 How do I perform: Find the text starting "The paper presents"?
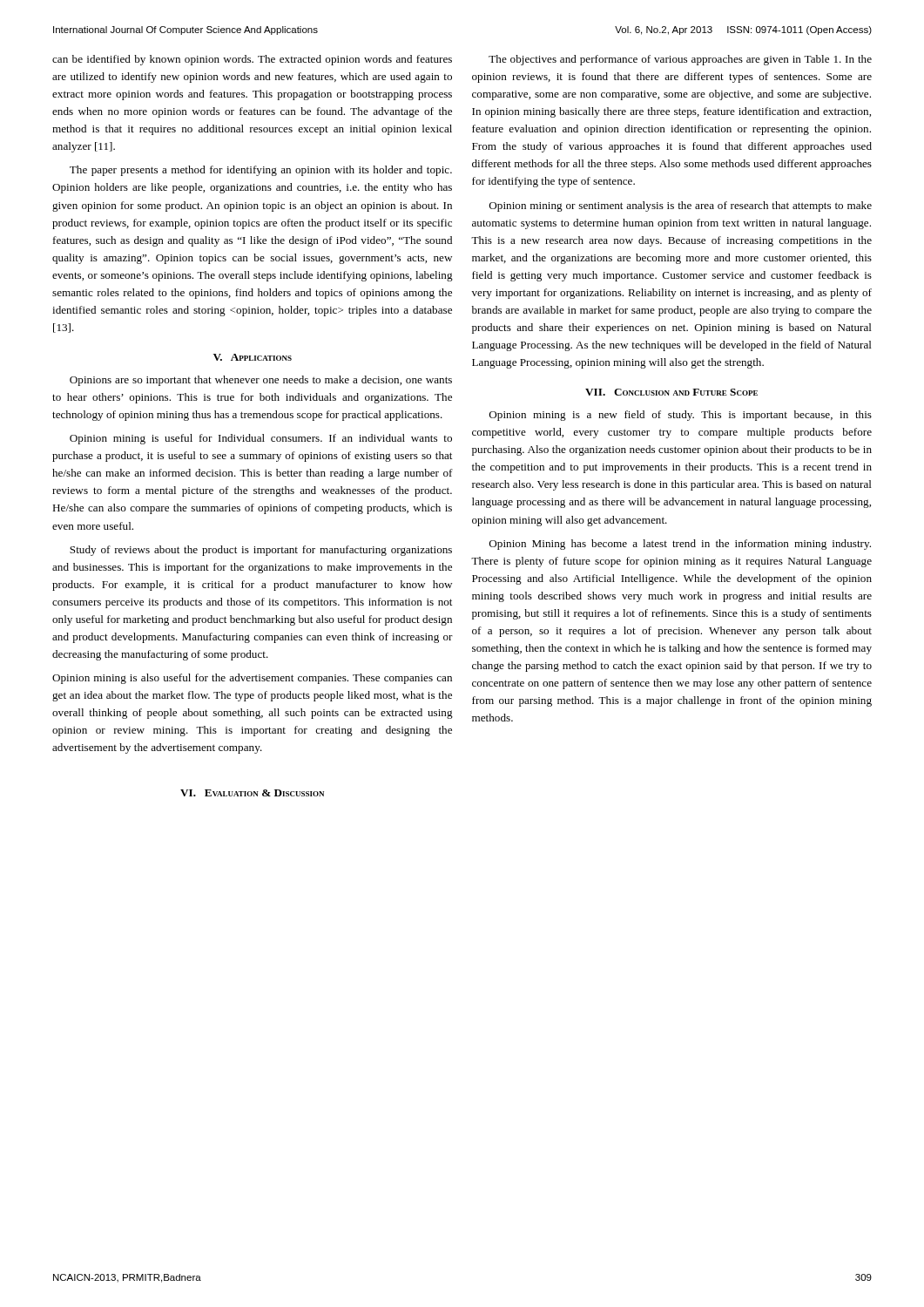252,249
